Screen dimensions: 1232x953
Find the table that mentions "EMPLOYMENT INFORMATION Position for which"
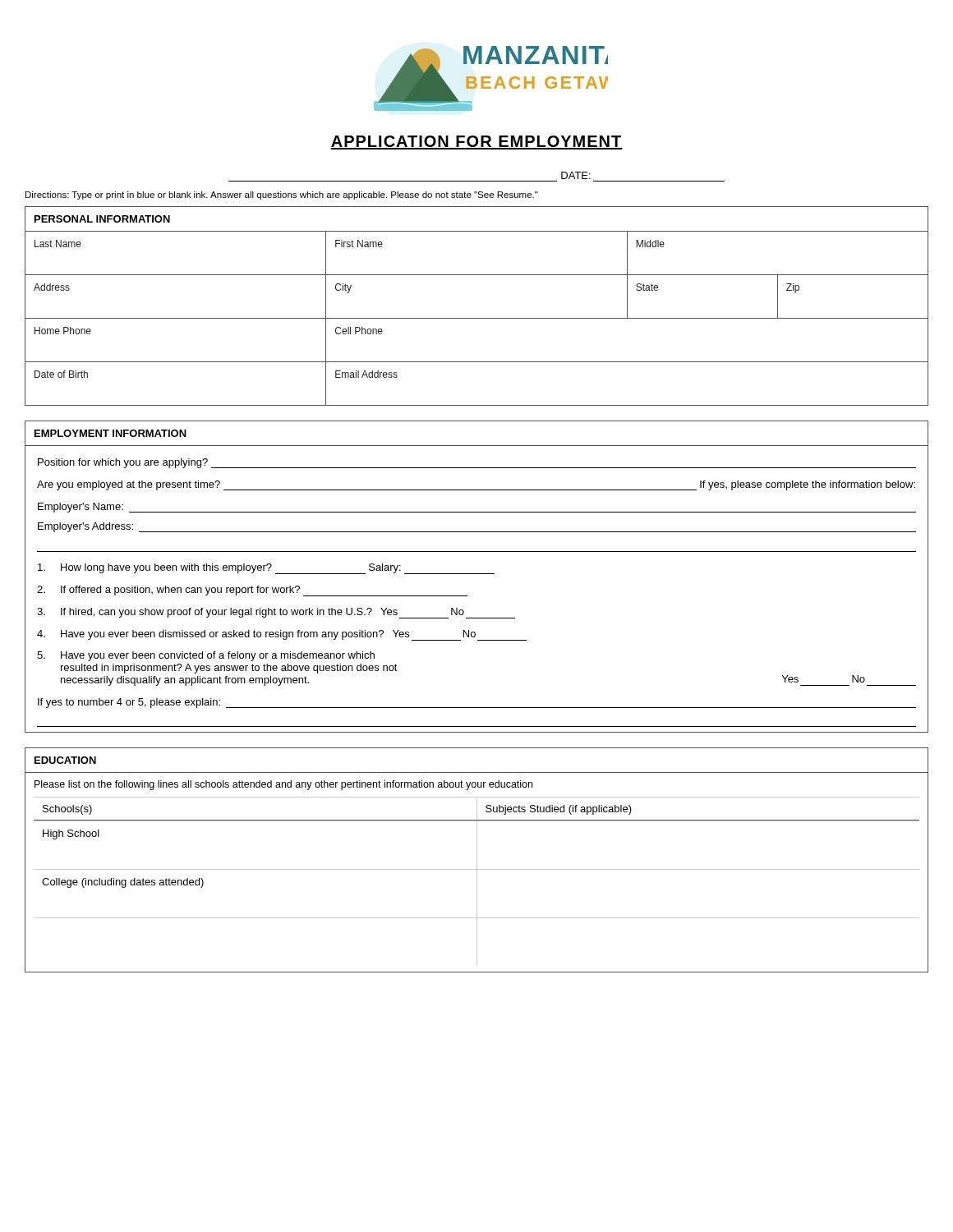tap(476, 577)
